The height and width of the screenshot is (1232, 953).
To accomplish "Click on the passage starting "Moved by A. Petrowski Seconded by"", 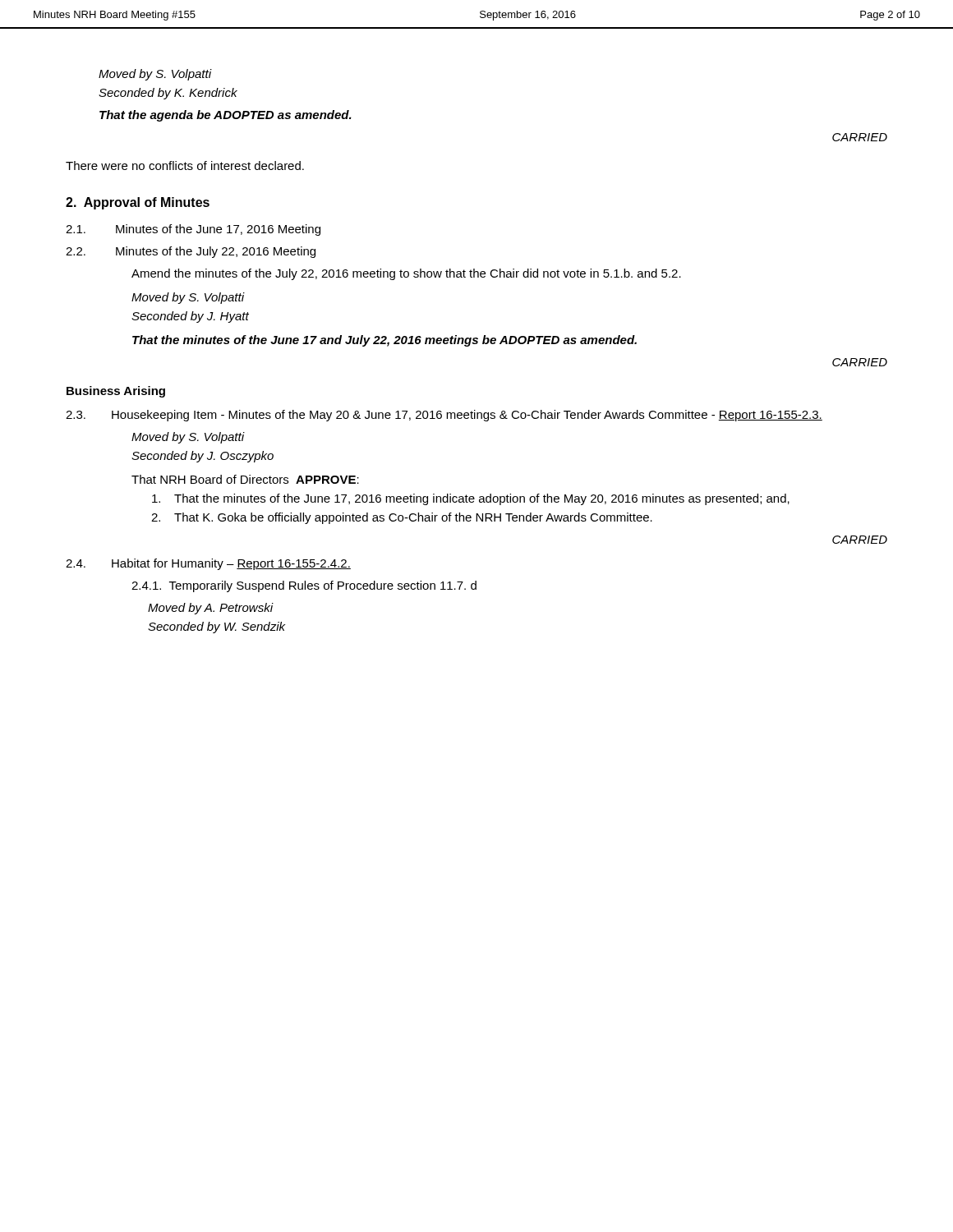I will (211, 609).
